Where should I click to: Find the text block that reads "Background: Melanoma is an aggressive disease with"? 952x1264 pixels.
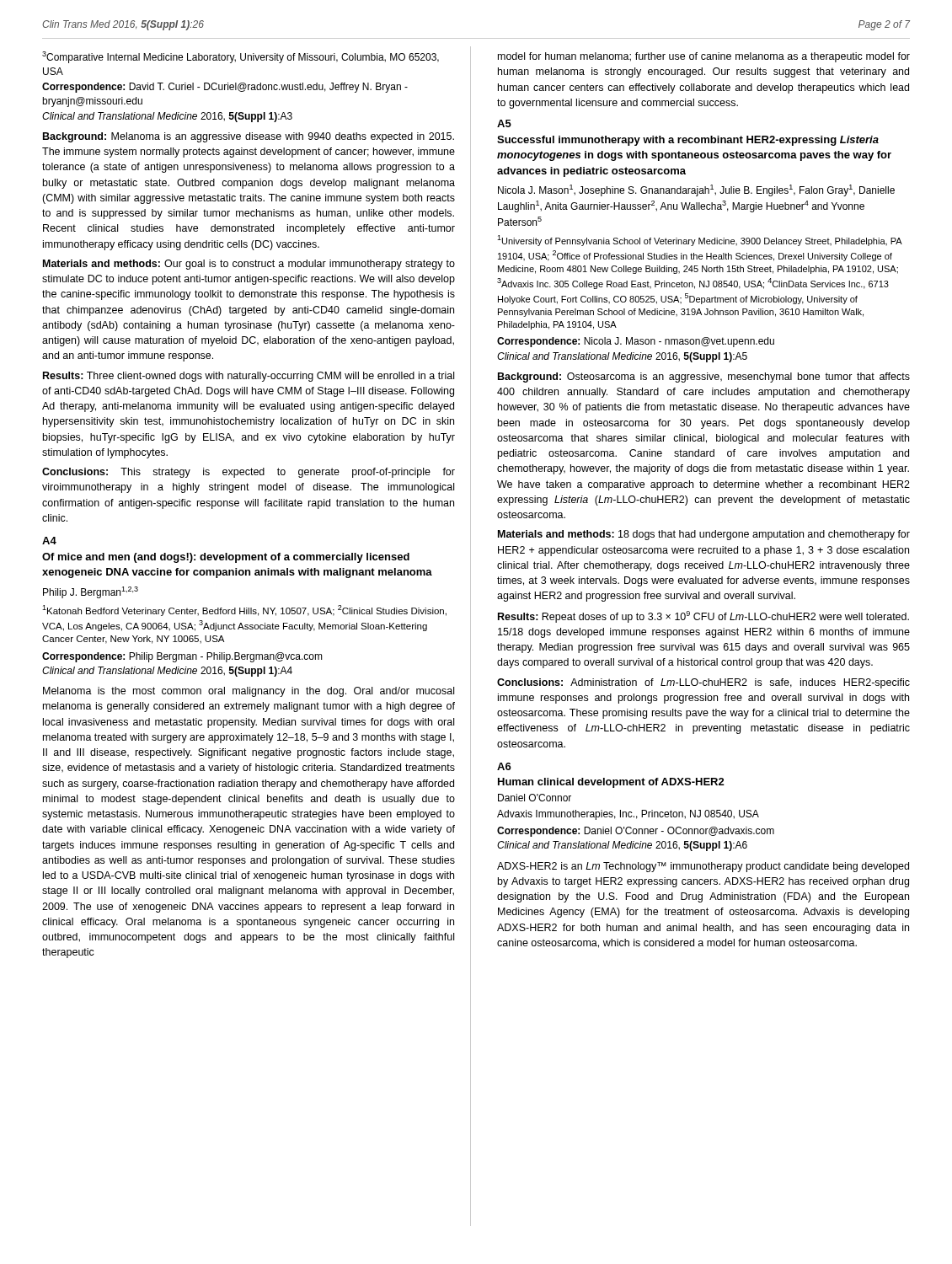tap(249, 190)
